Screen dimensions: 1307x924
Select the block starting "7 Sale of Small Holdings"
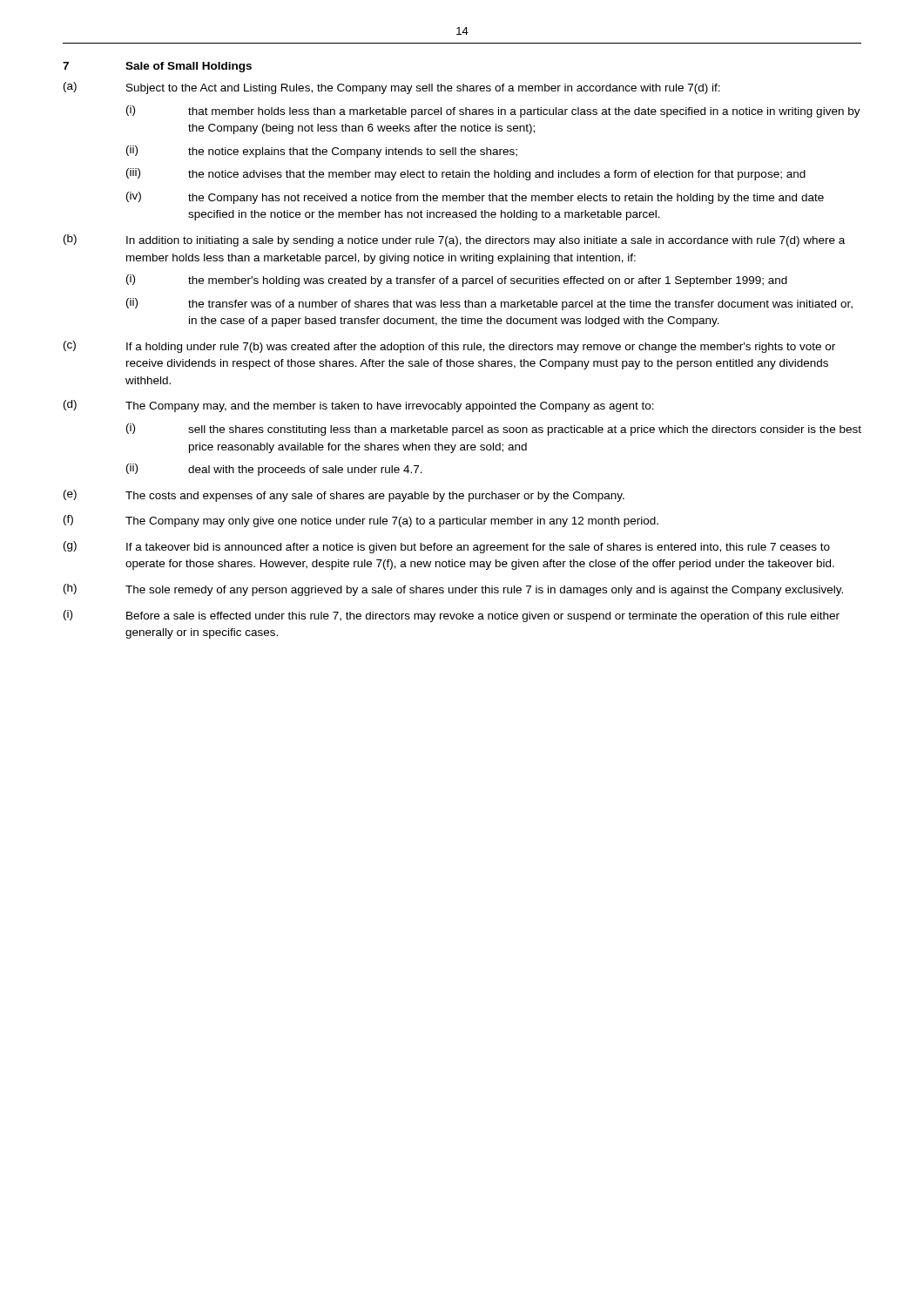pyautogui.click(x=157, y=66)
